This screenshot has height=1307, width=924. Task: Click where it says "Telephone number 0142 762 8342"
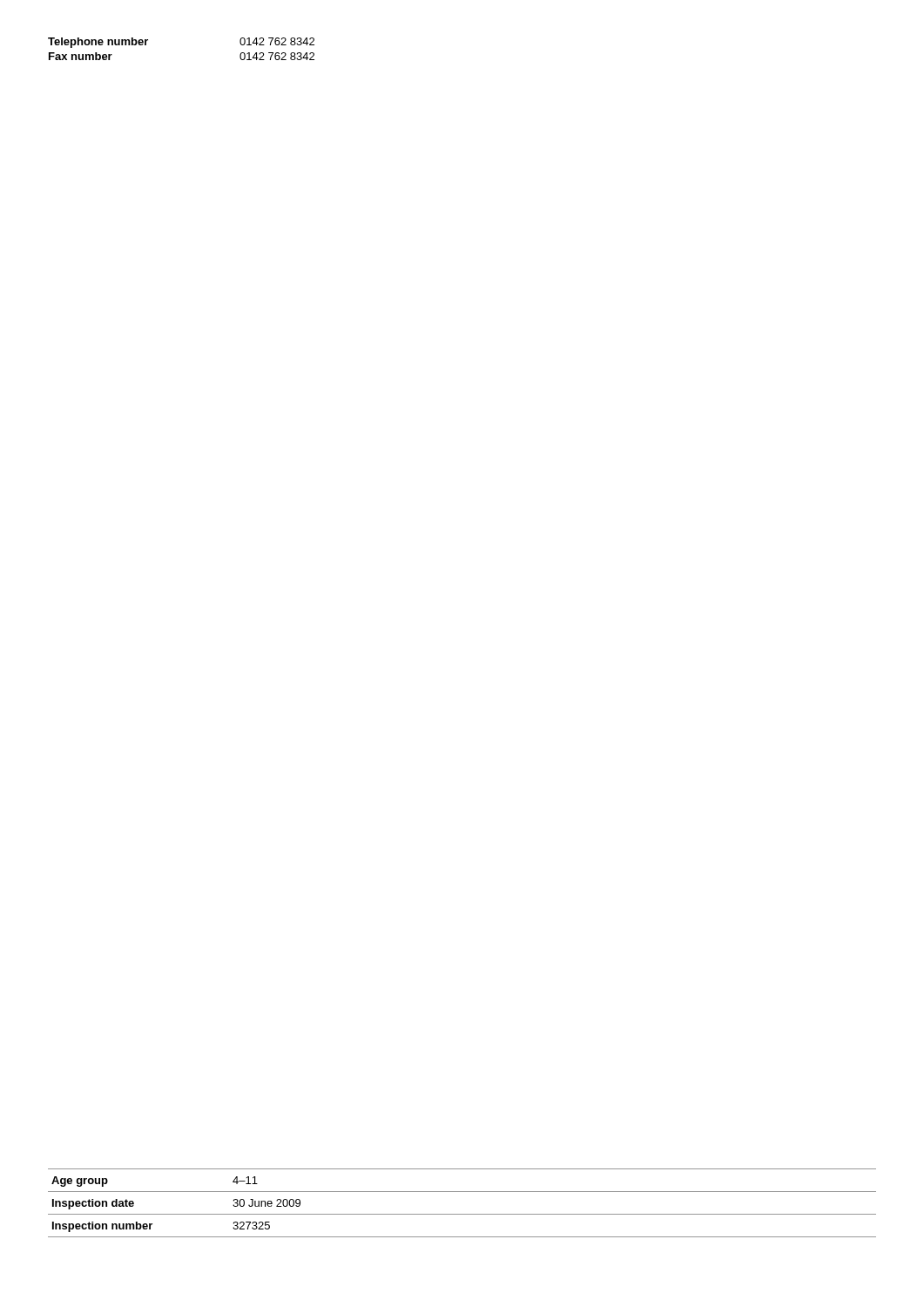pyautogui.click(x=101, y=42)
